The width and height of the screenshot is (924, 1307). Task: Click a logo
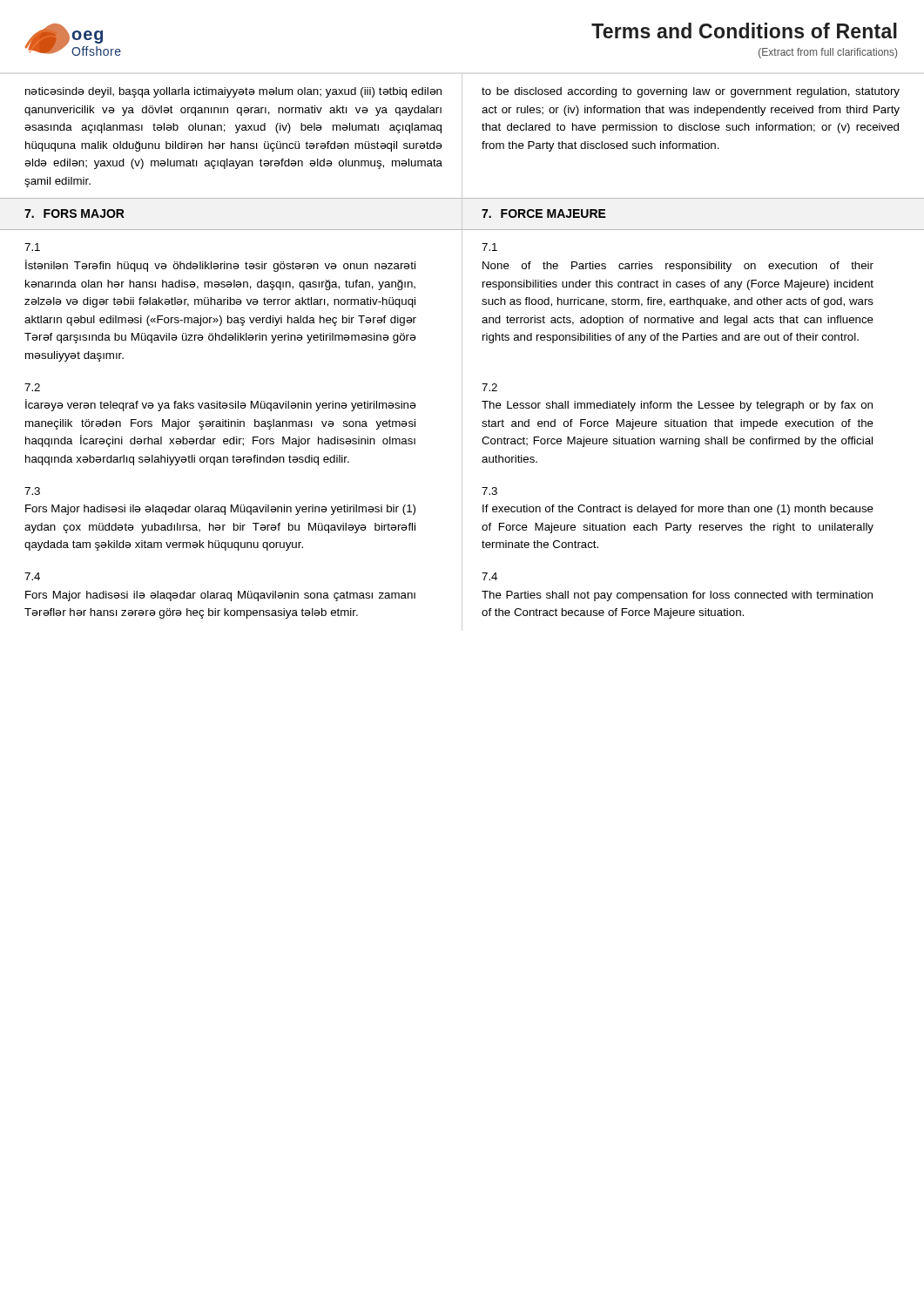[x=82, y=39]
